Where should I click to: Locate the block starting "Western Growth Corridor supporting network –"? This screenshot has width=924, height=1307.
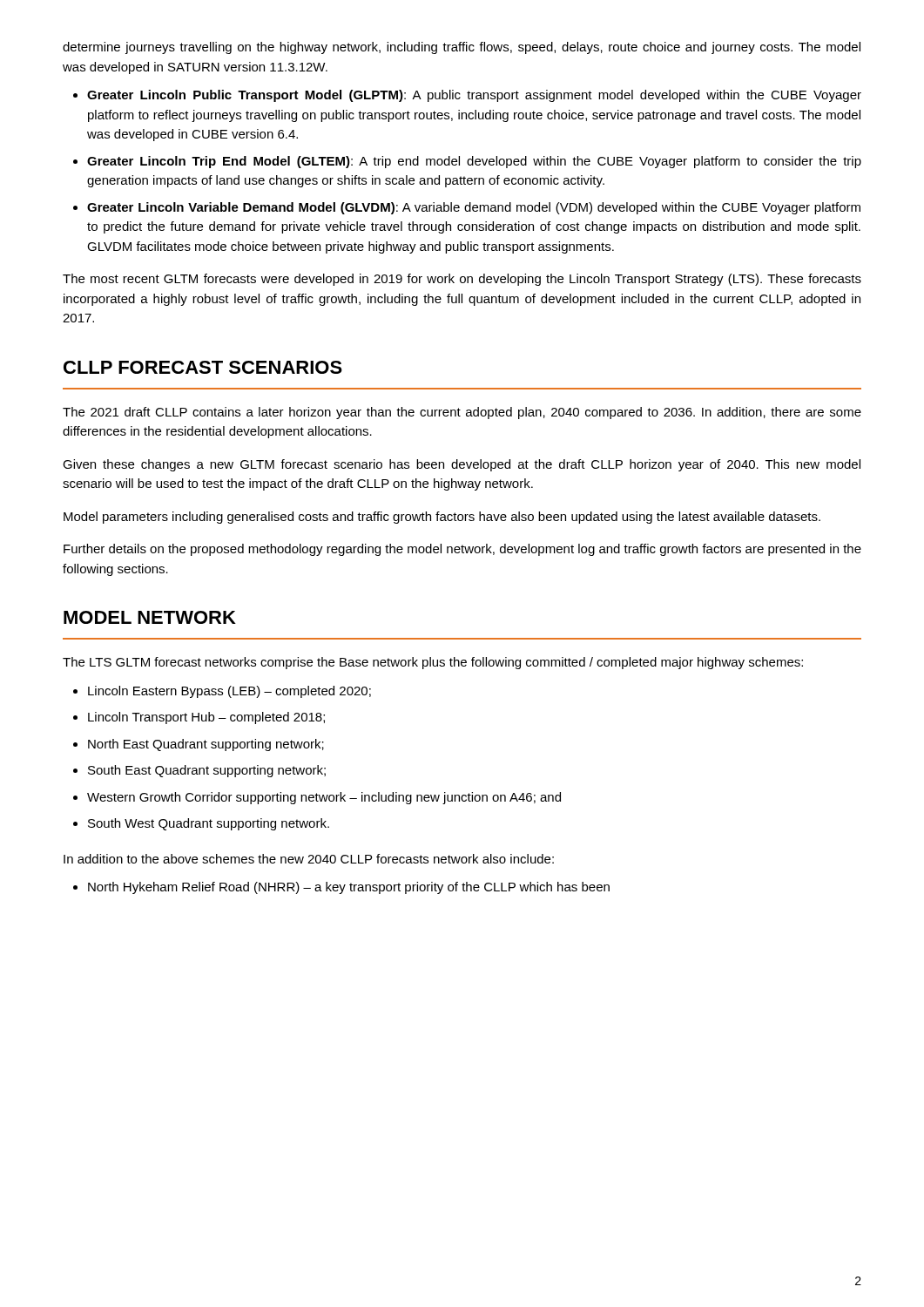tap(324, 796)
